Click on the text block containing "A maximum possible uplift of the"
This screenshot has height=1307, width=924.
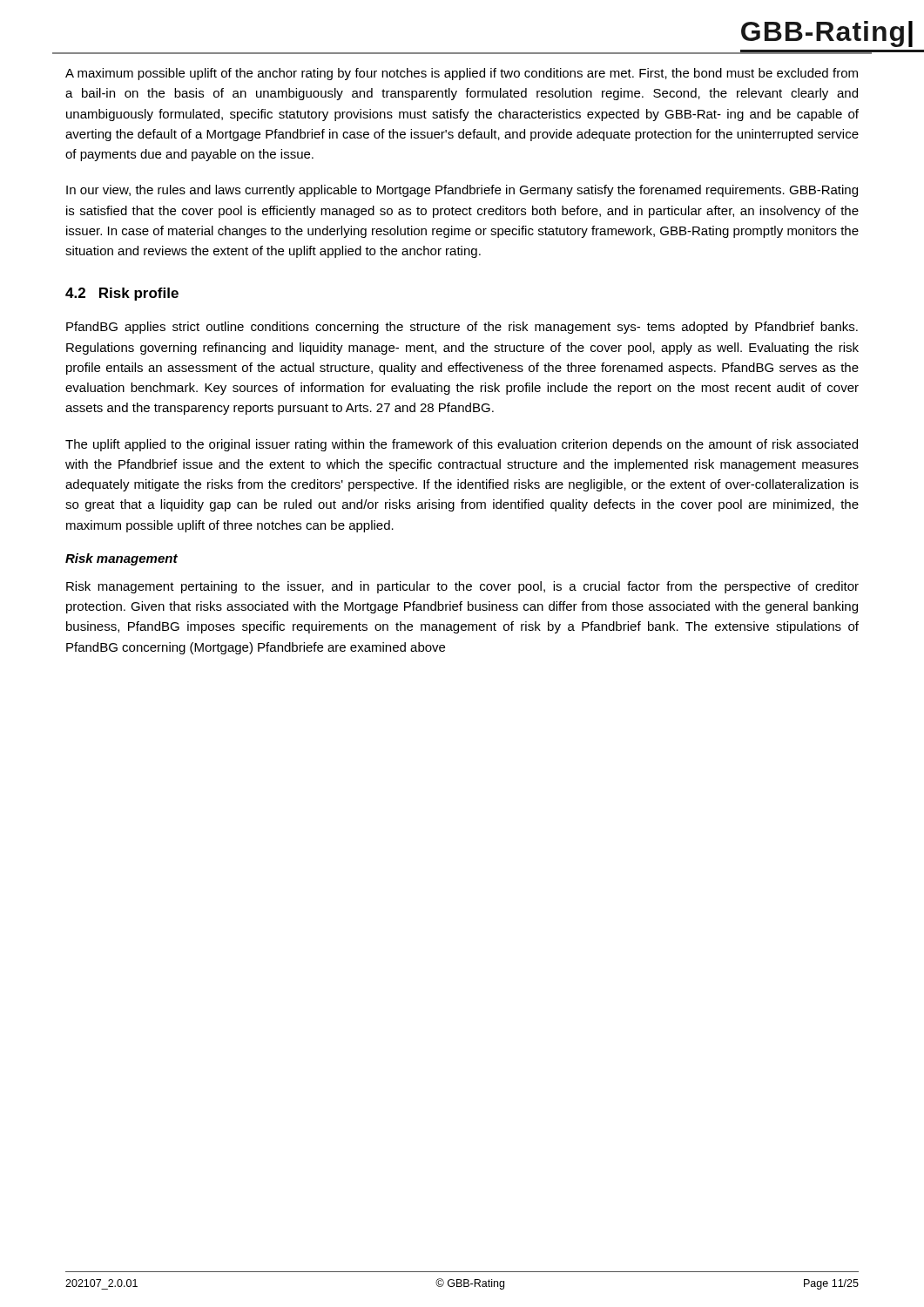pyautogui.click(x=462, y=113)
